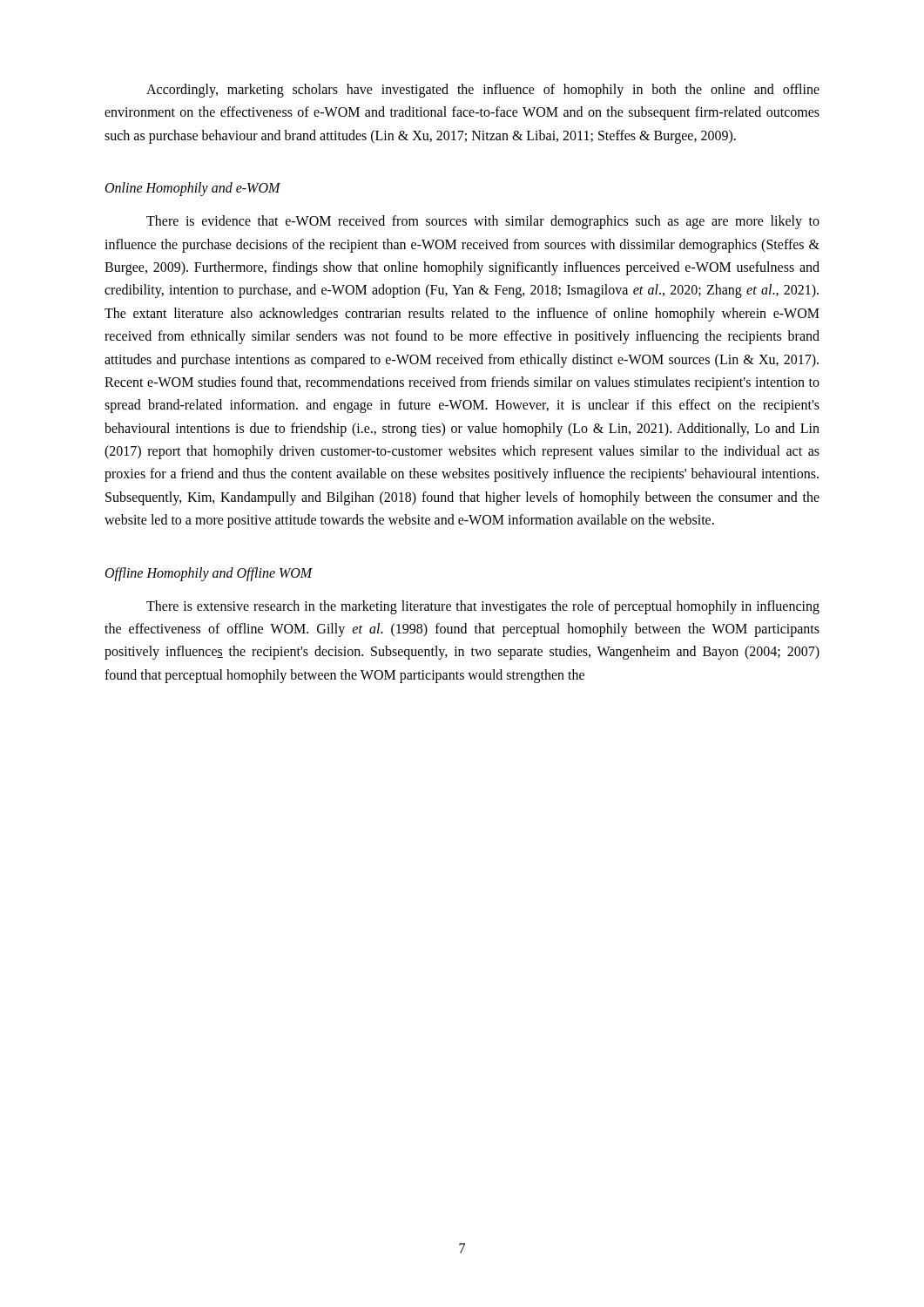
Task: Click on the block starting "Offline Homophily and Offline WOM"
Action: coord(208,573)
